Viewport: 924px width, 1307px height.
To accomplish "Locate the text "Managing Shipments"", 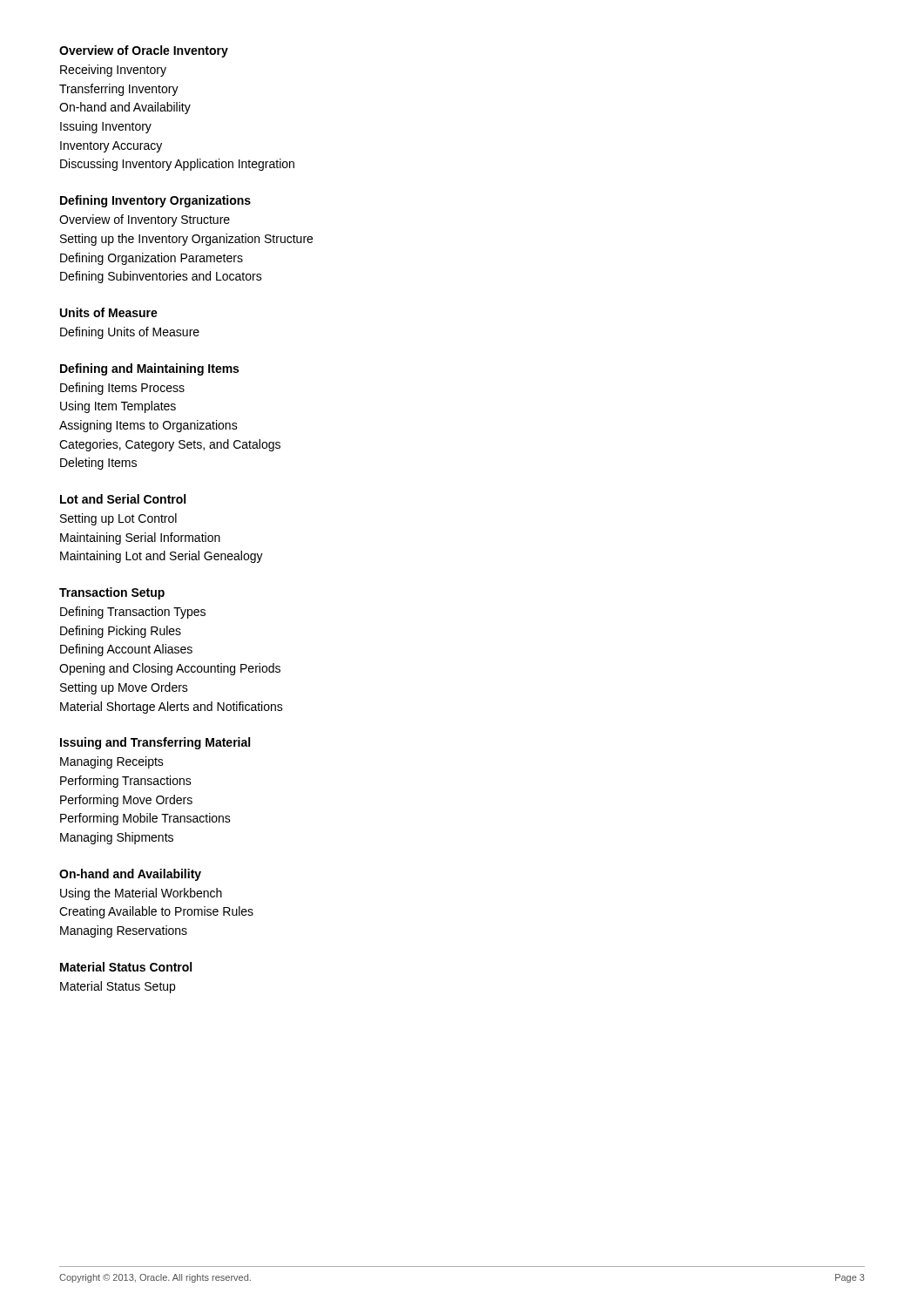I will click(x=117, y=837).
